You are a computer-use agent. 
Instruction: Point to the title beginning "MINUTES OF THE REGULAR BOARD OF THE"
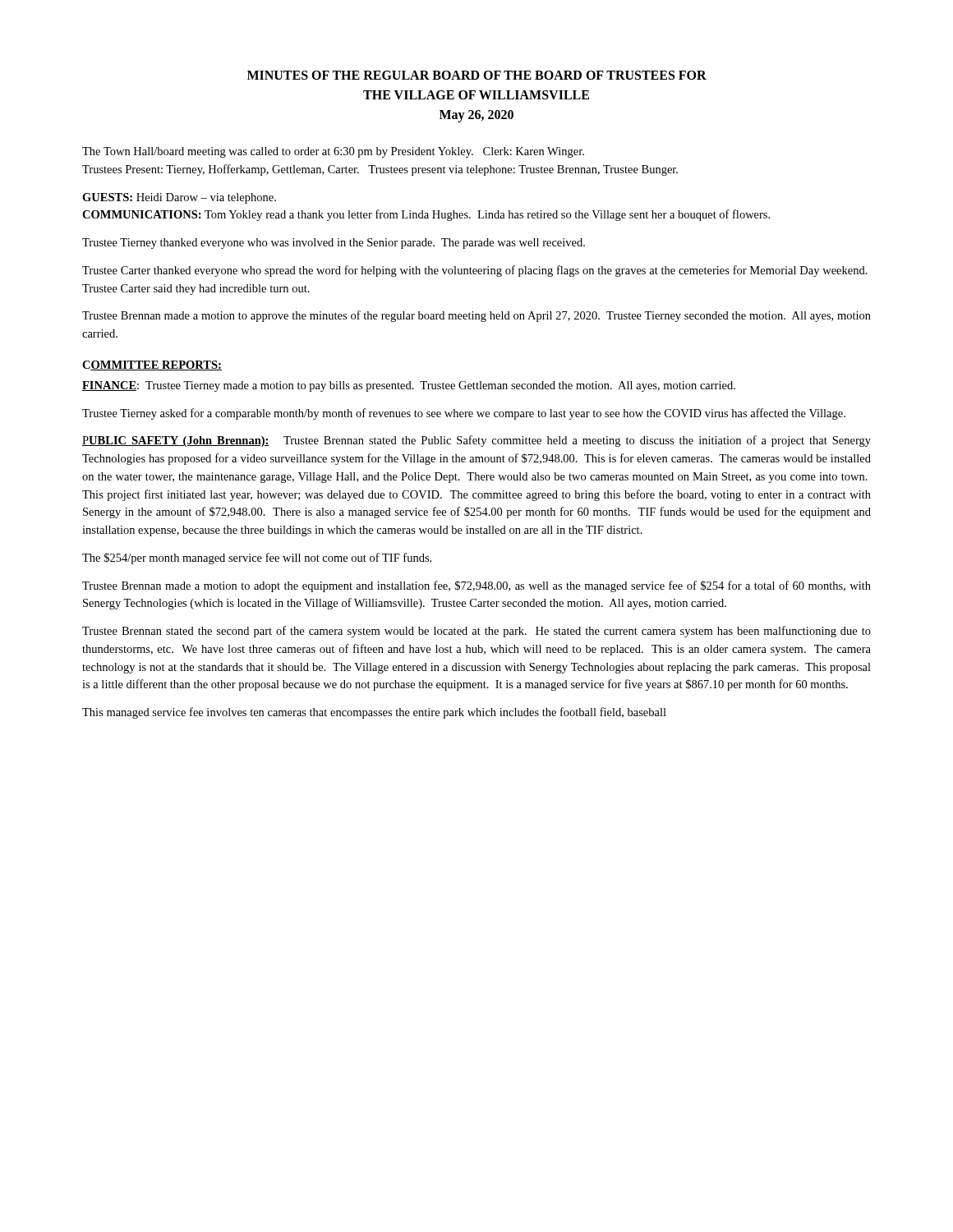pos(476,95)
